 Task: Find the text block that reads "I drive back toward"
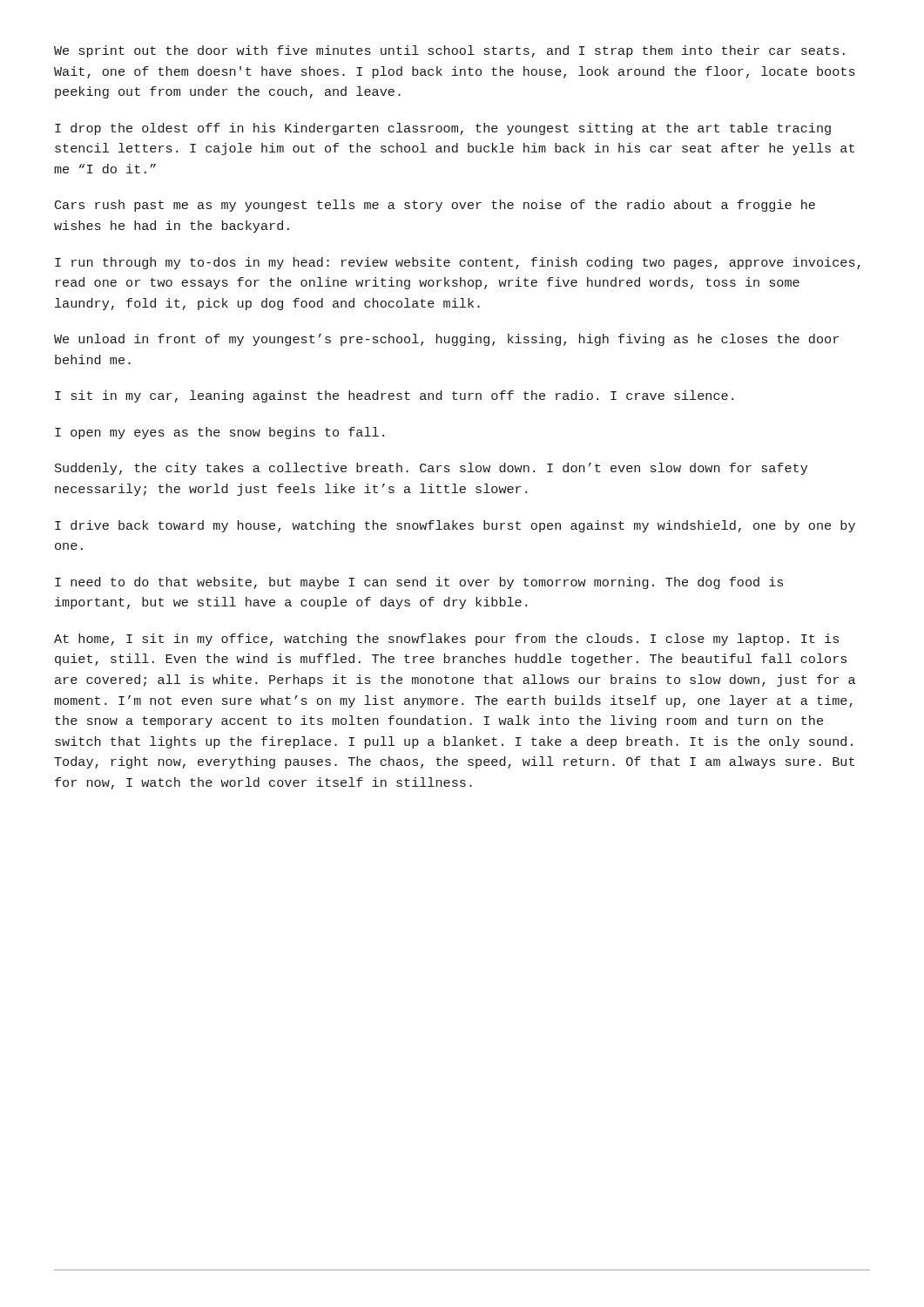[x=455, y=536]
